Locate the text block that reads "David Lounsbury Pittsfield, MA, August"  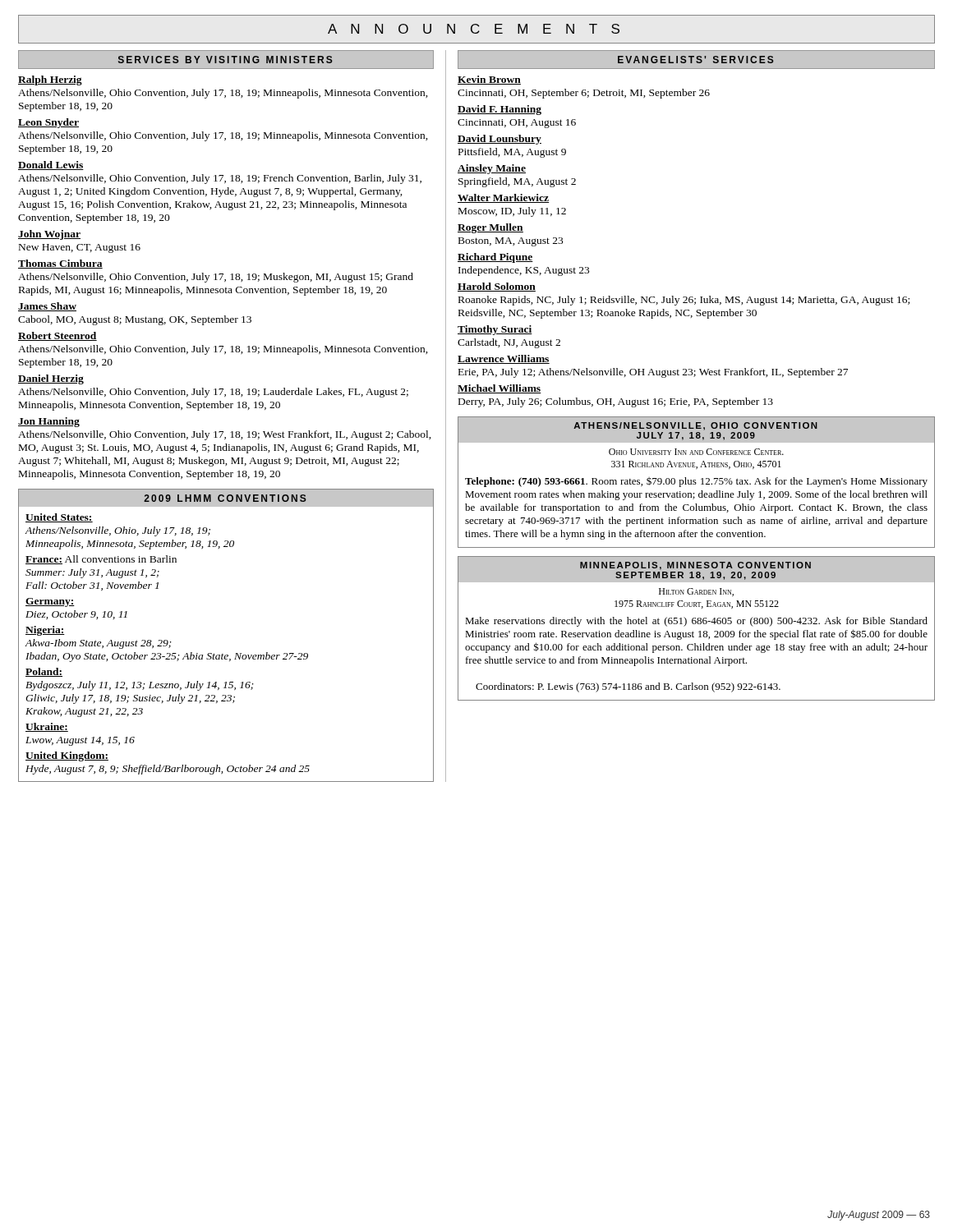(500, 140)
